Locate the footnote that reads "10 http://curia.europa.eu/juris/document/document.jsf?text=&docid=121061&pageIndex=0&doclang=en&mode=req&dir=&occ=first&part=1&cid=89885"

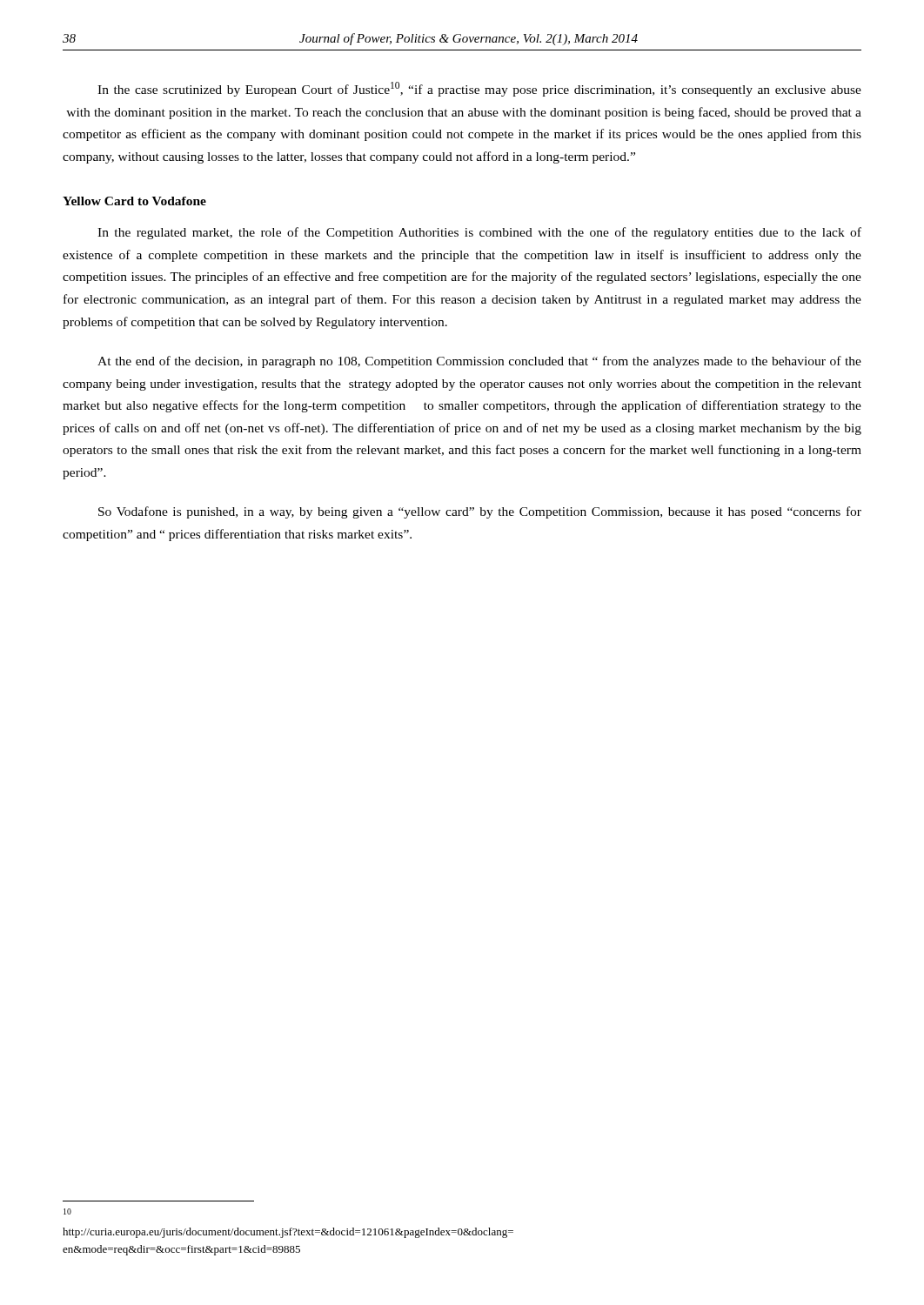(x=462, y=1229)
